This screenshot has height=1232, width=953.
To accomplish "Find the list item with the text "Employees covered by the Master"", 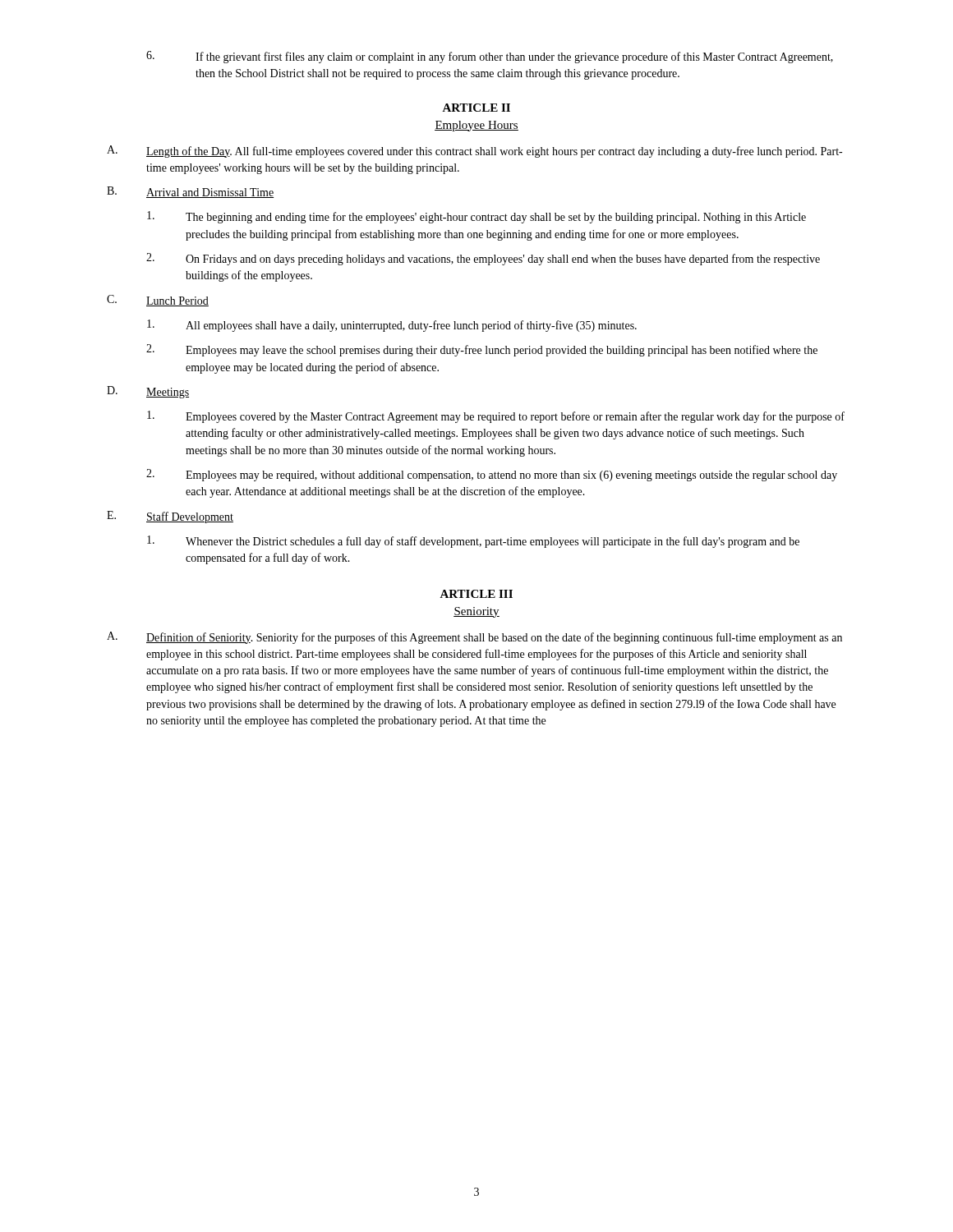I will pyautogui.click(x=496, y=434).
